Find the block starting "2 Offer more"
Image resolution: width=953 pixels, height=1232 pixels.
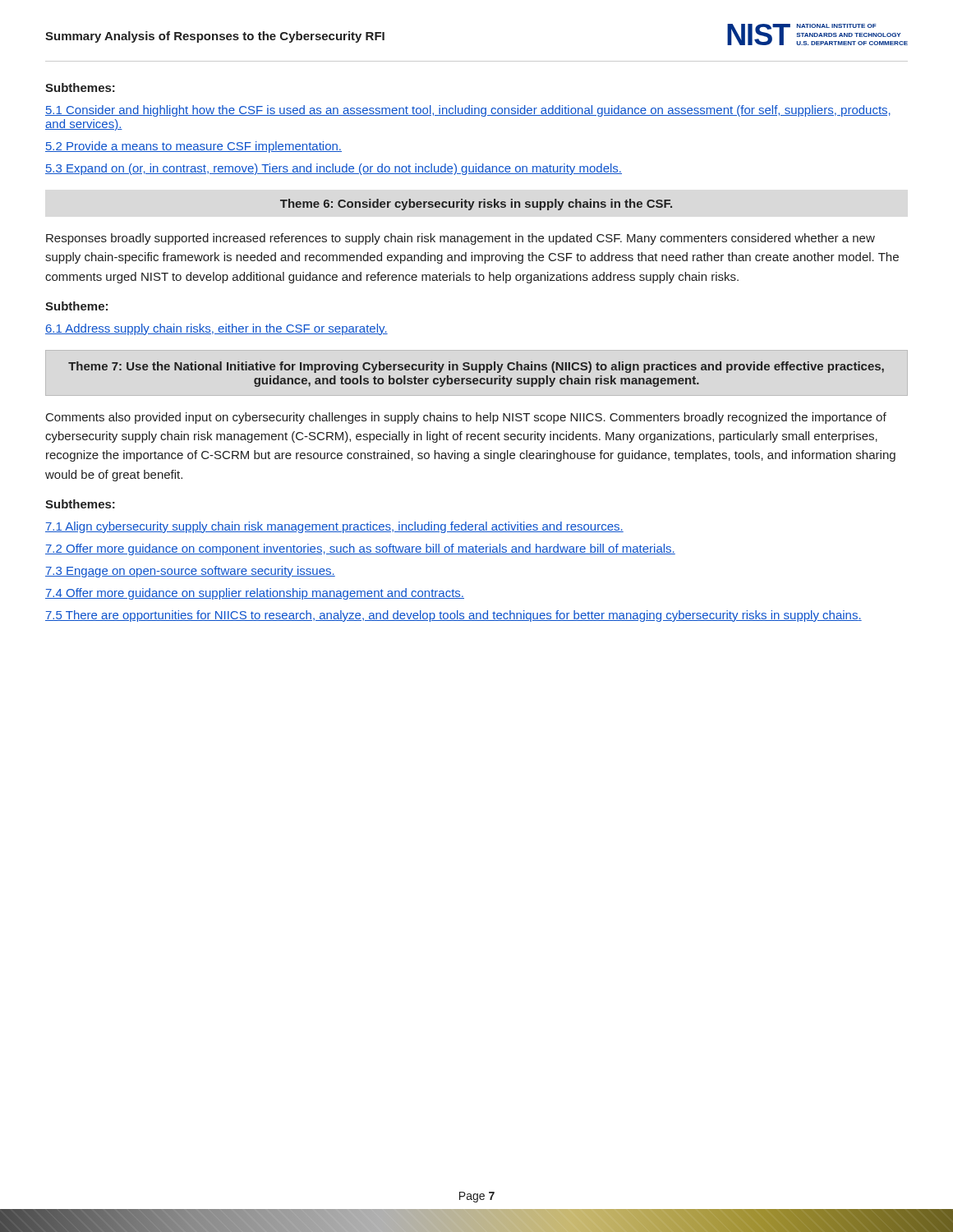tap(476, 548)
